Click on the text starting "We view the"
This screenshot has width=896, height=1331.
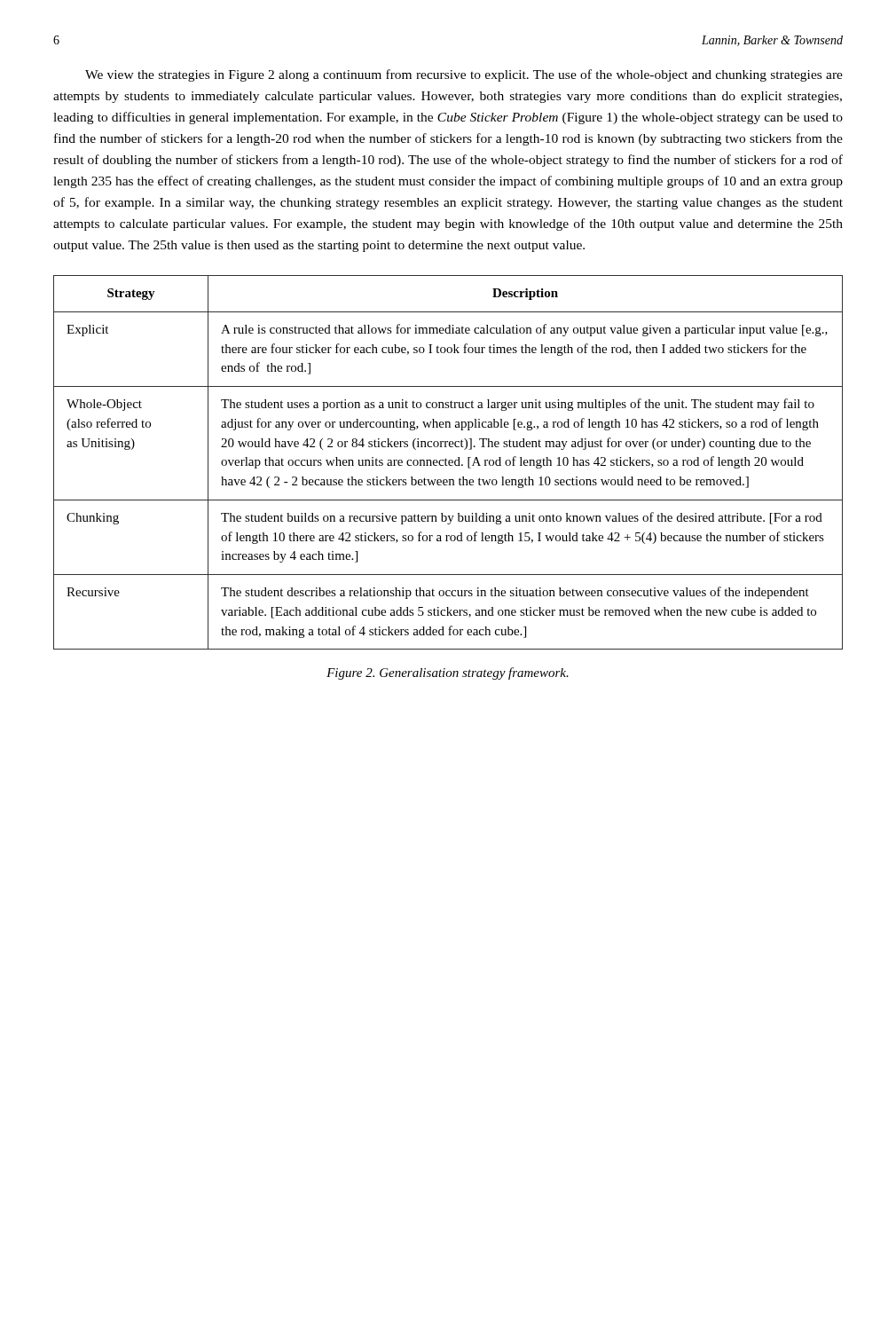pyautogui.click(x=448, y=159)
